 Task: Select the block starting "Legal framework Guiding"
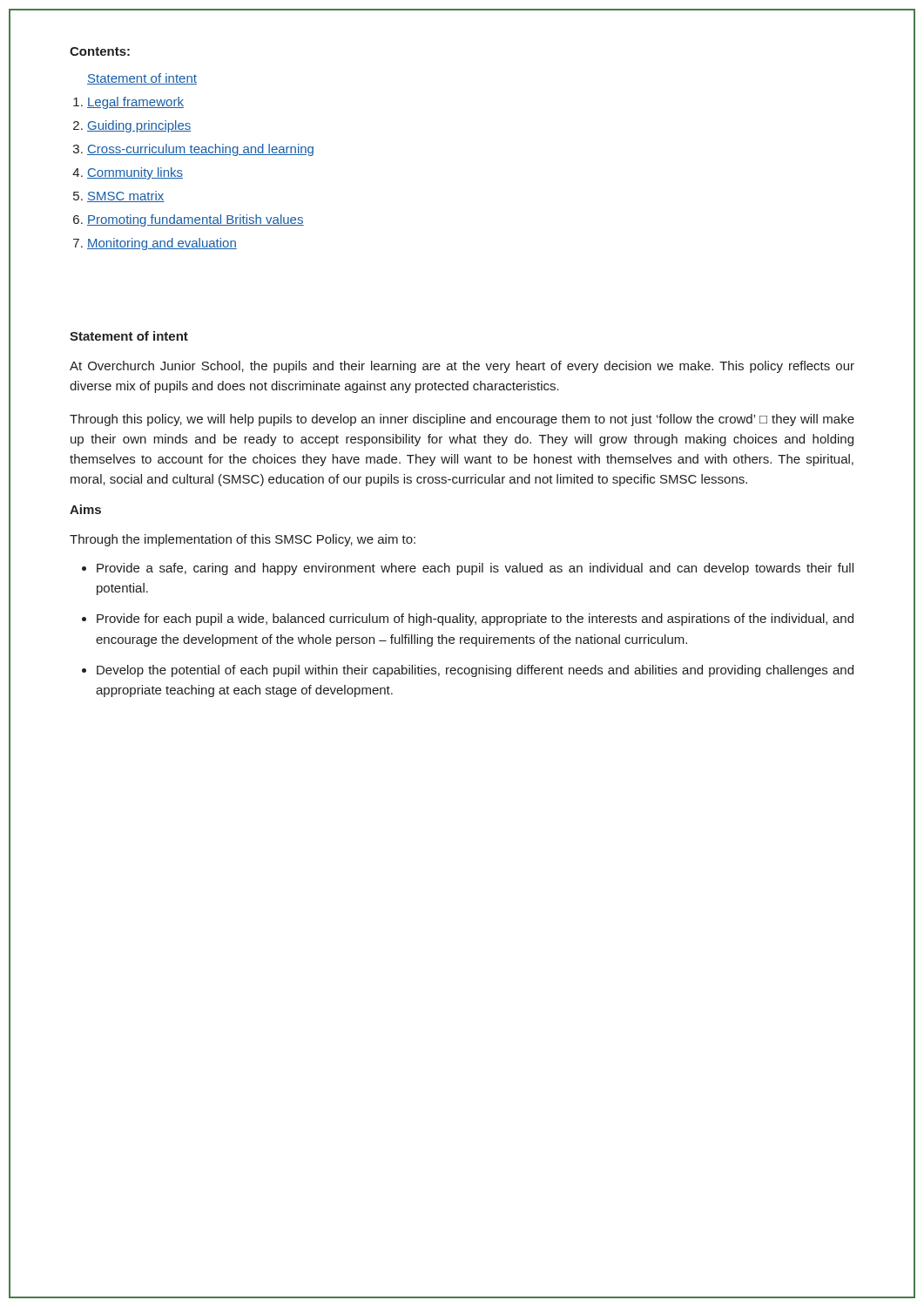coord(135,103)
